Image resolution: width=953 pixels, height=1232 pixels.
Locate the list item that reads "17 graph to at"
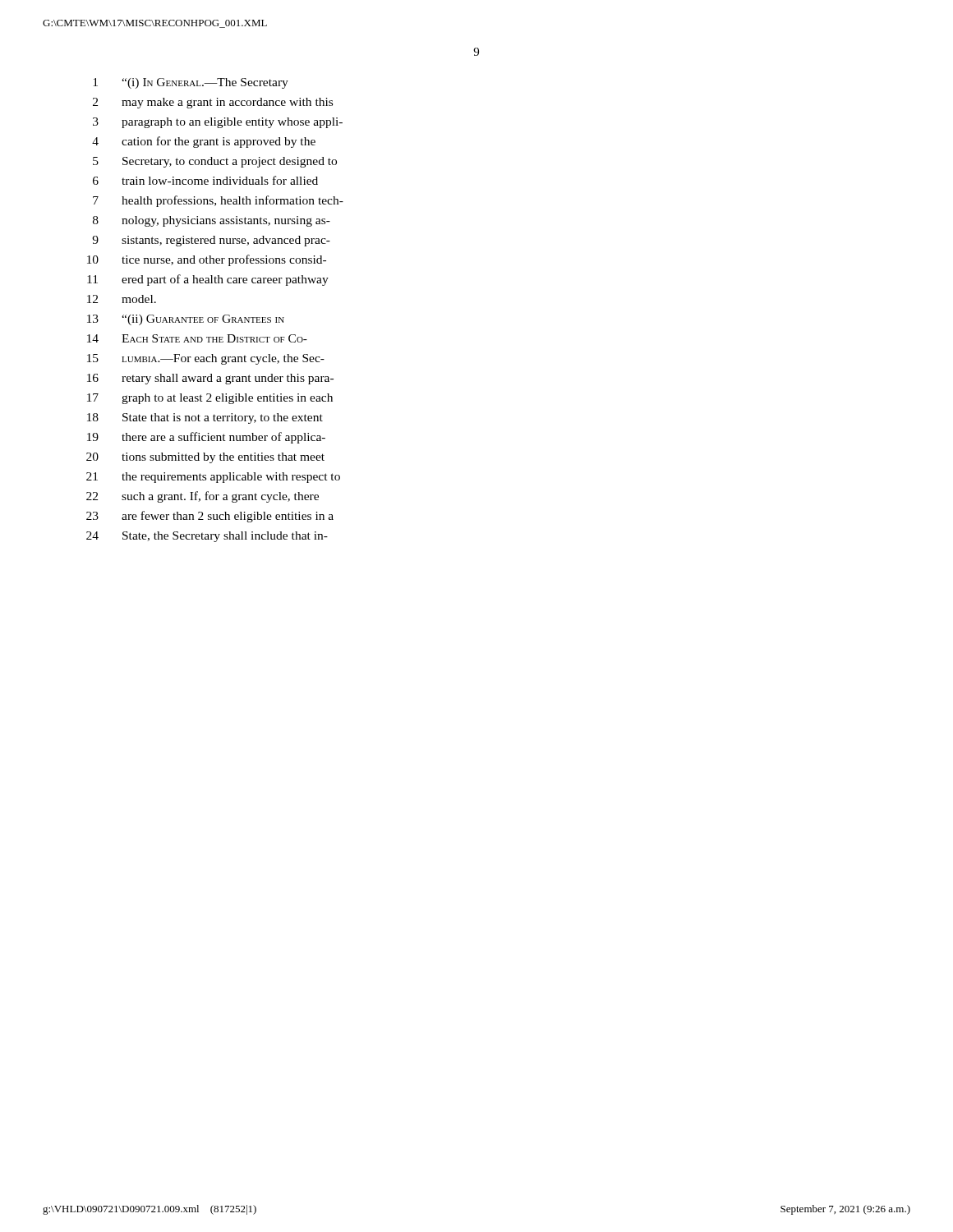(x=210, y=399)
